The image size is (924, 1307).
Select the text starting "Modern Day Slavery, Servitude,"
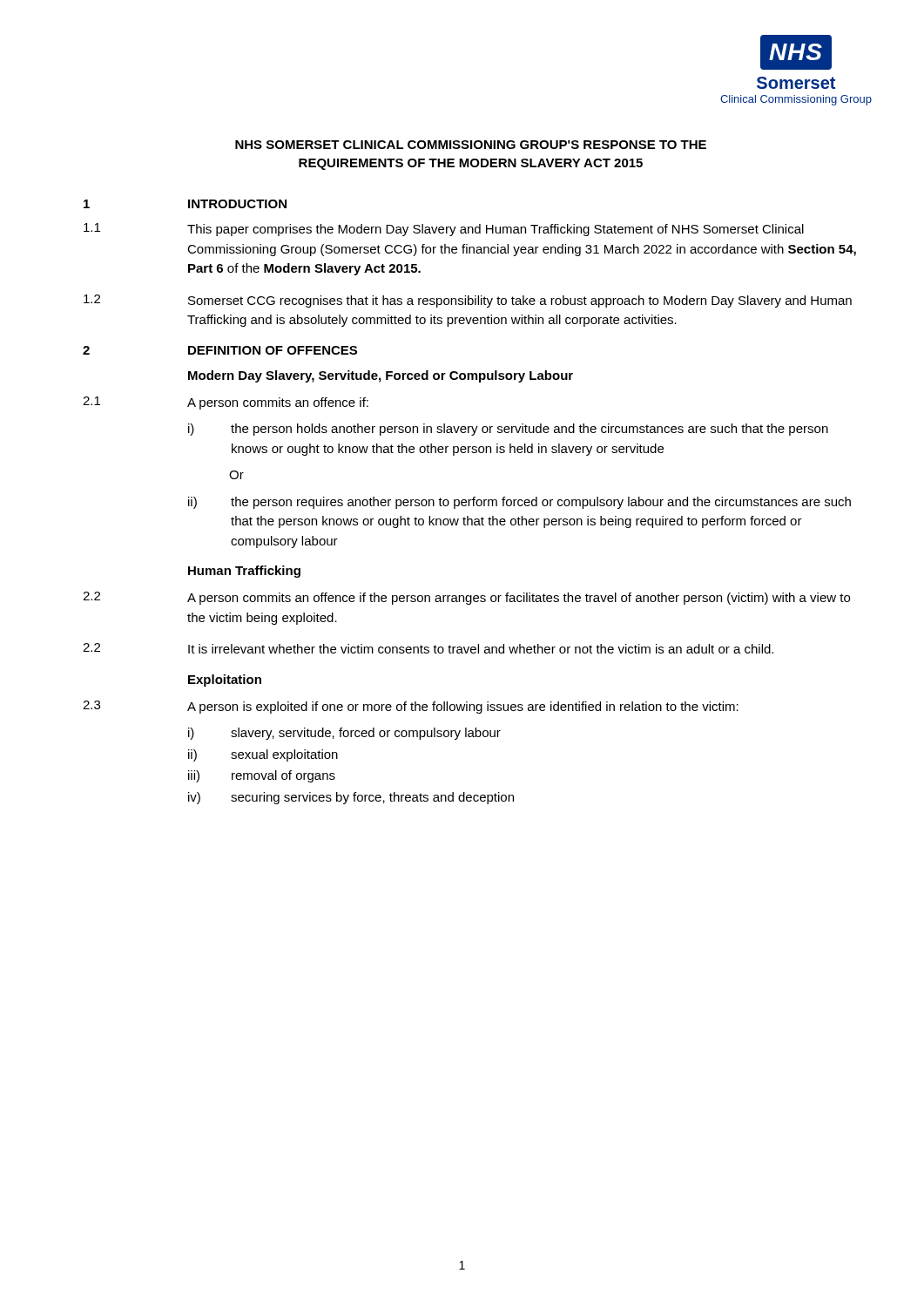click(380, 375)
